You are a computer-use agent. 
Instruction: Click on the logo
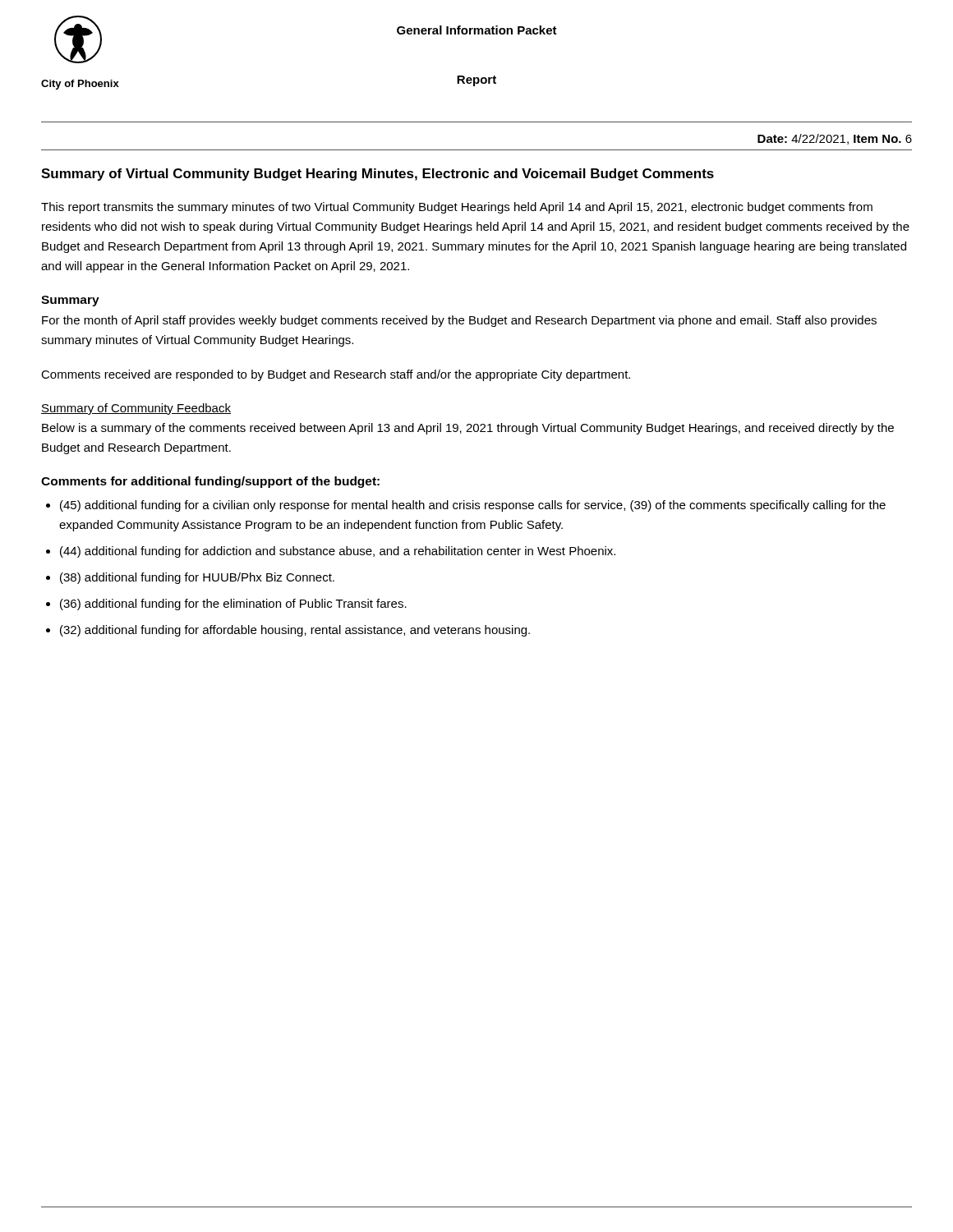pyautogui.click(x=80, y=52)
